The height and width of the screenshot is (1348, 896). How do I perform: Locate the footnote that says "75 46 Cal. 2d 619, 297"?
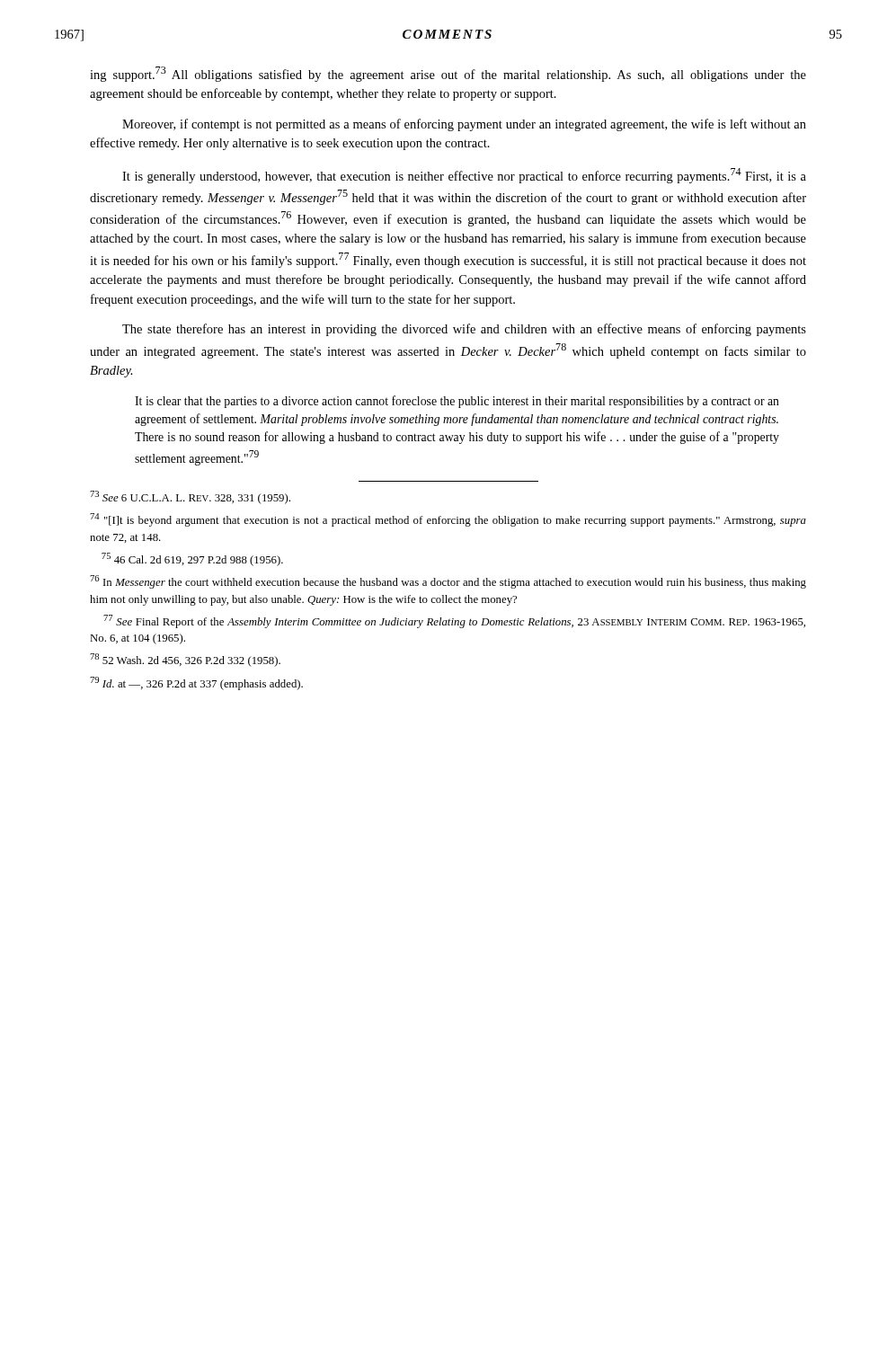click(x=187, y=559)
